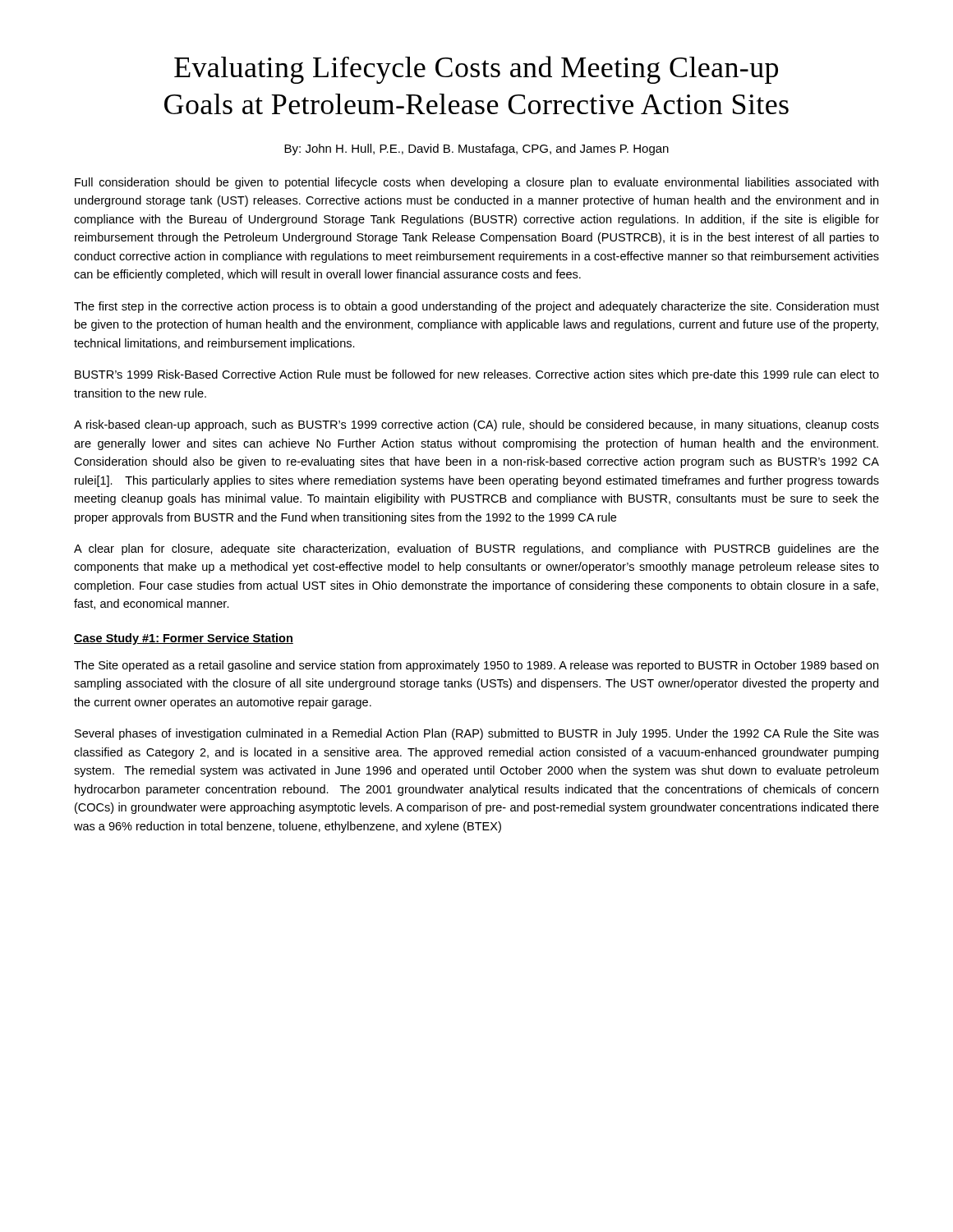Select the text block that reads "The Site operated as a retail"
The width and height of the screenshot is (953, 1232).
click(x=476, y=684)
